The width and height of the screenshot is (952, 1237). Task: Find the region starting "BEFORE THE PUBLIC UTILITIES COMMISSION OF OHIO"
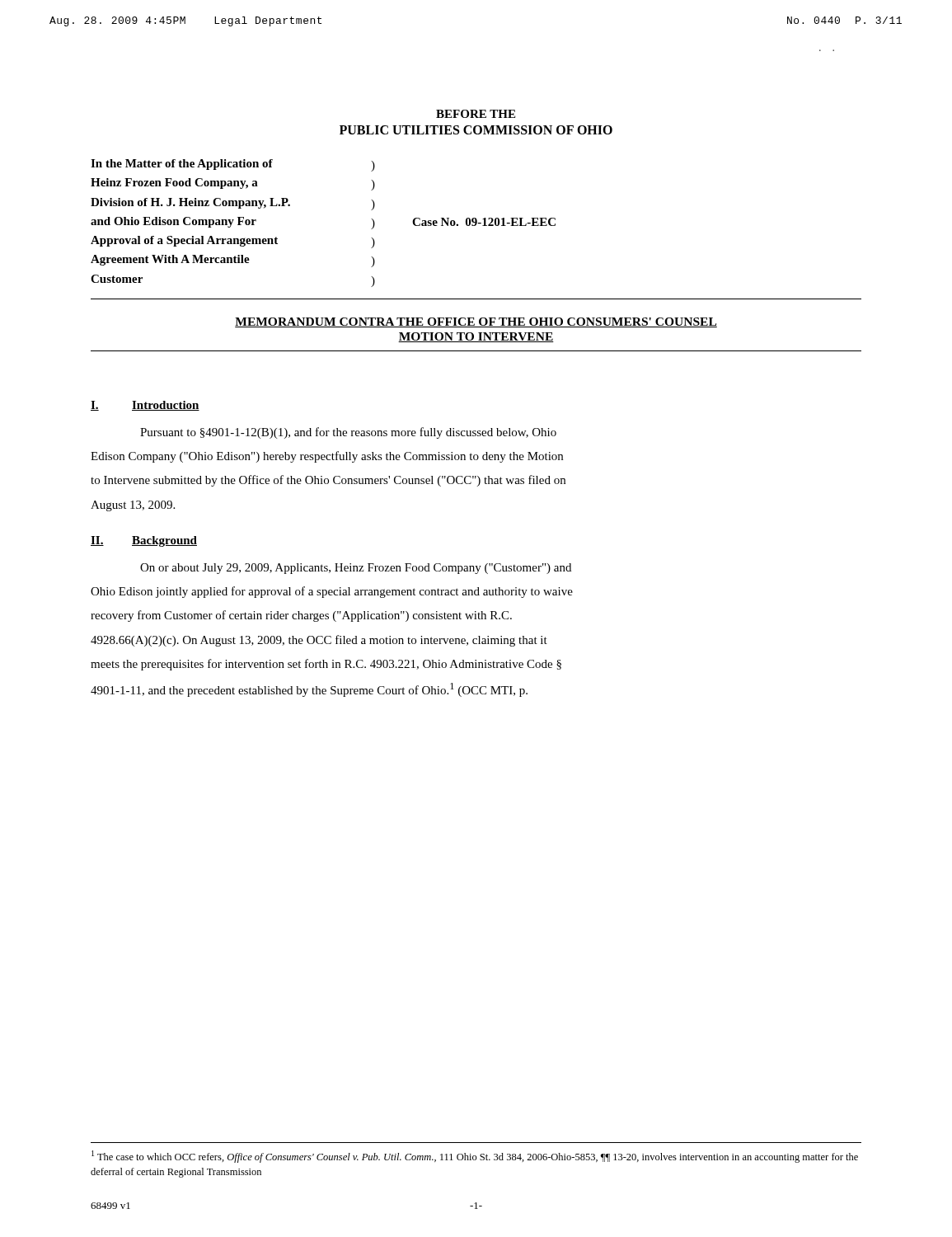(x=476, y=122)
